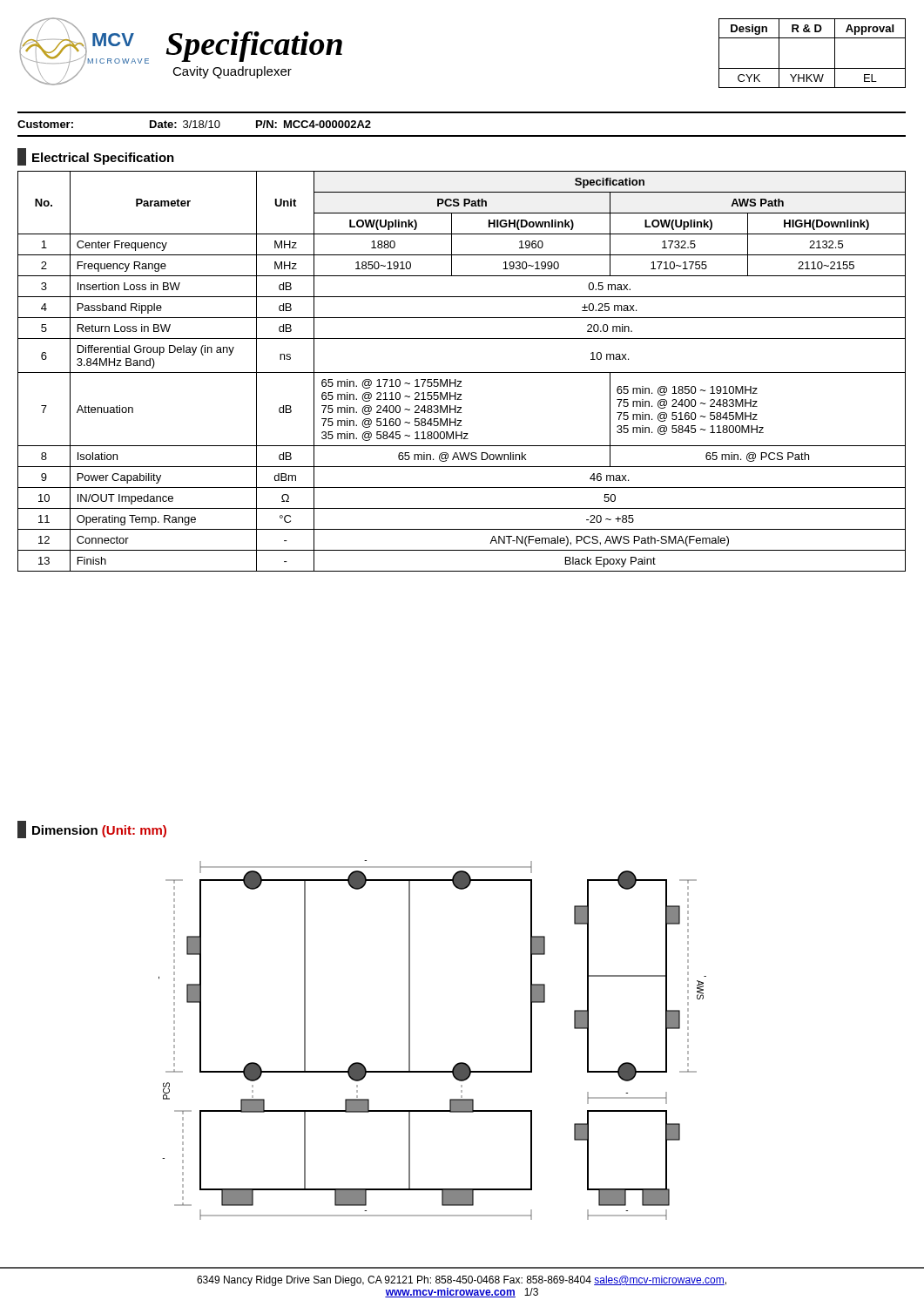Image resolution: width=924 pixels, height=1307 pixels.
Task: Click on the logo
Action: tap(91, 53)
